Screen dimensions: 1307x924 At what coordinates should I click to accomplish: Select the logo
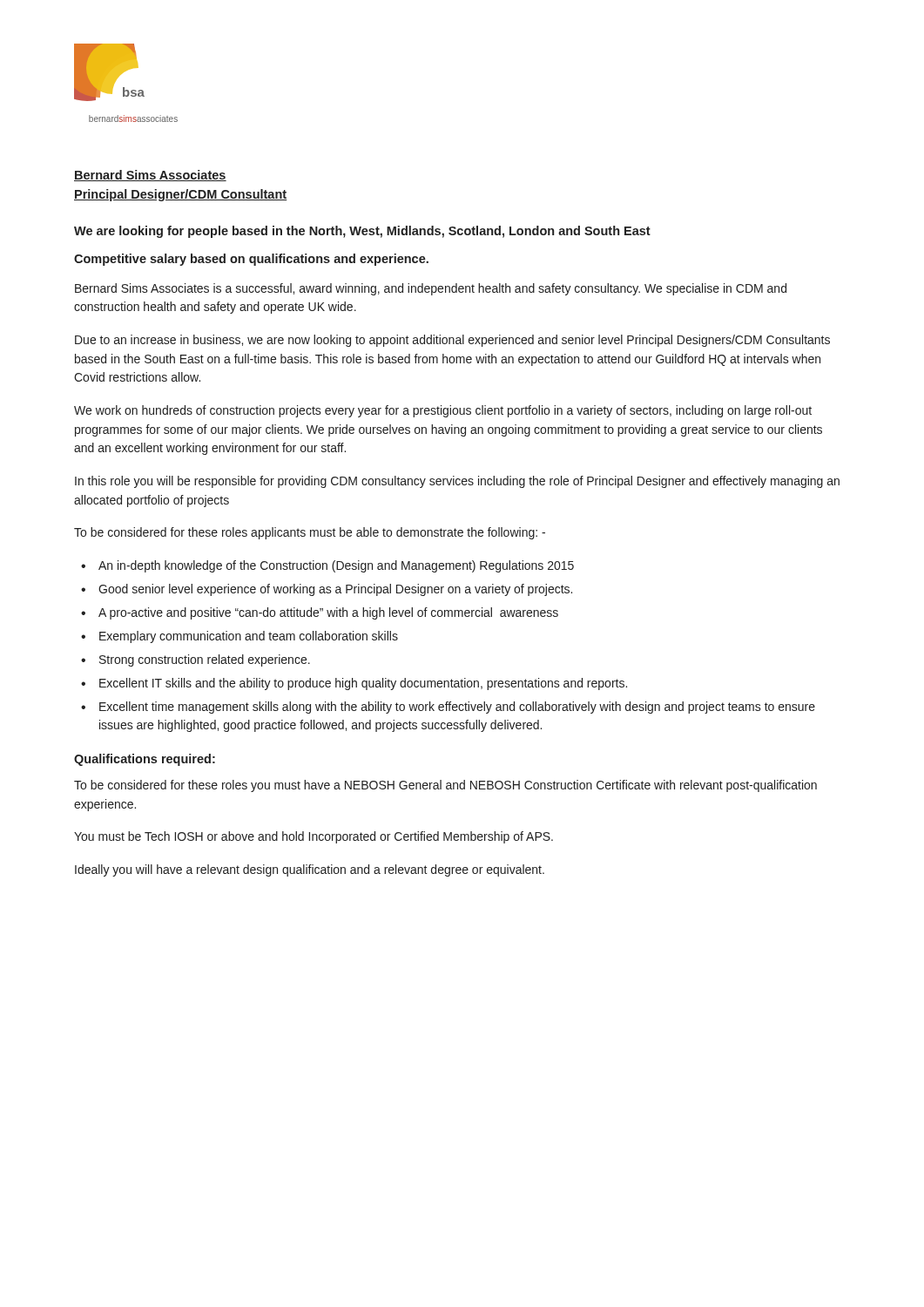457,93
